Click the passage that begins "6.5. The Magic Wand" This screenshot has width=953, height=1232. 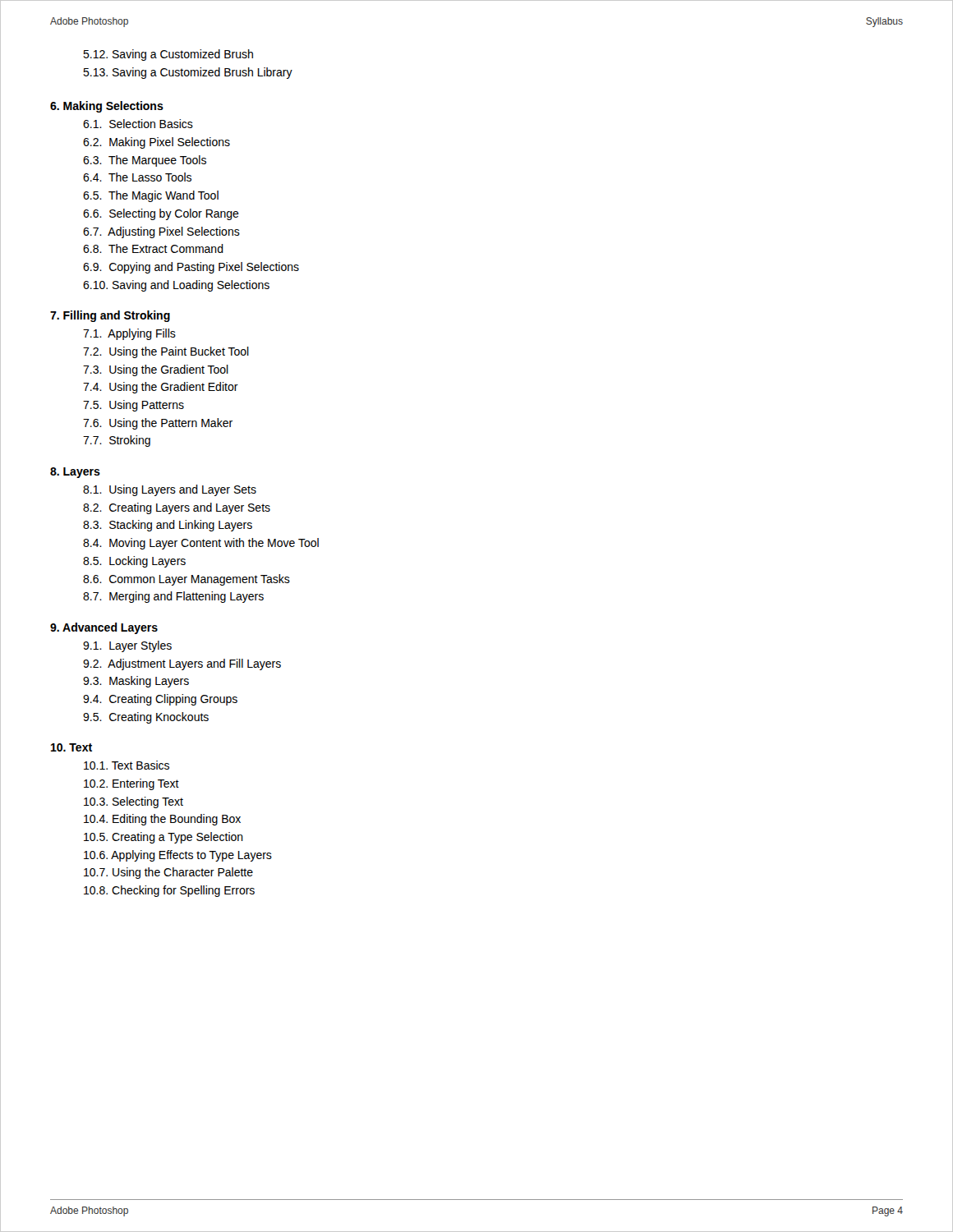(x=151, y=196)
